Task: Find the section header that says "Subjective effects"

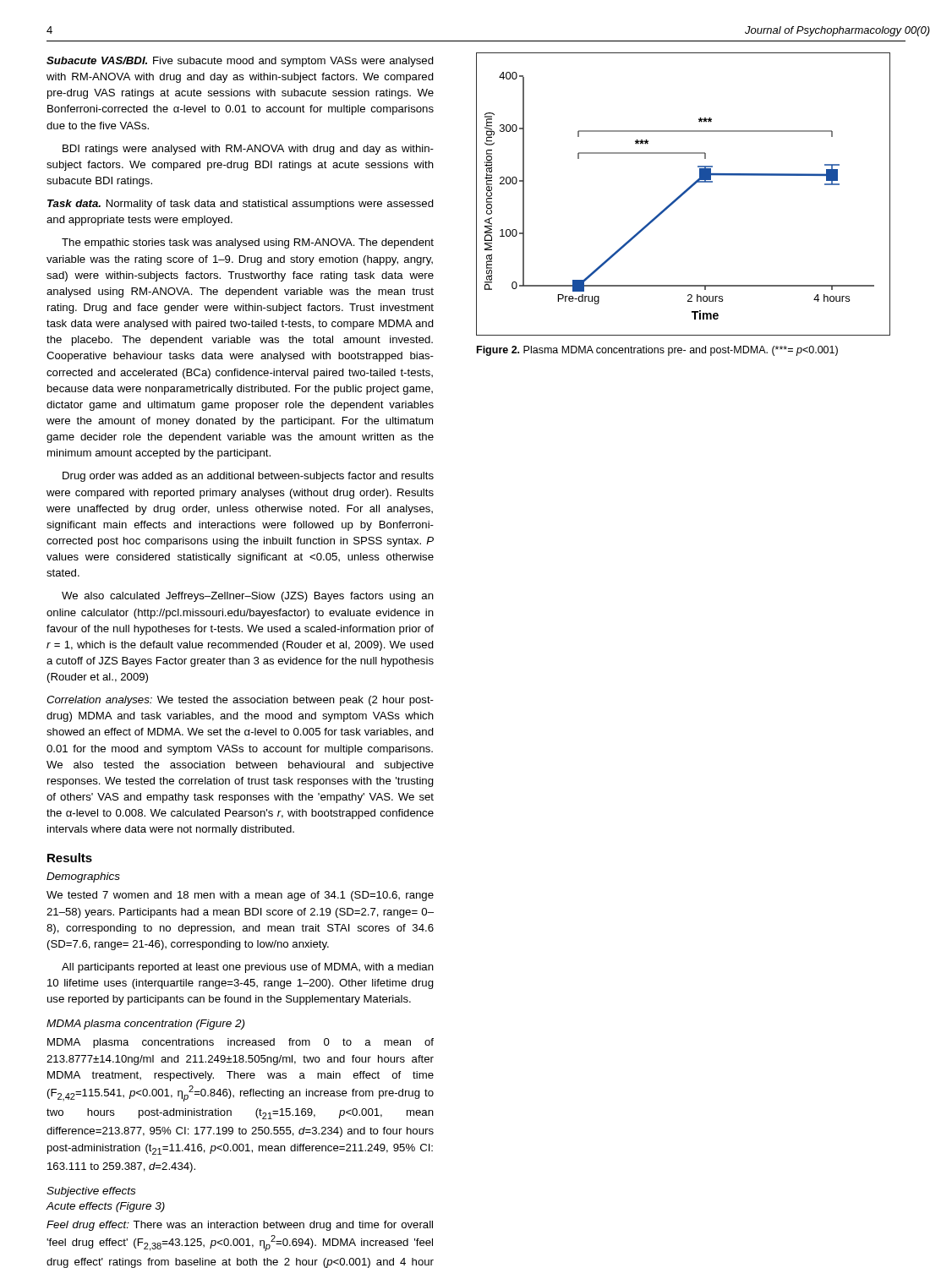Action: click(91, 1191)
